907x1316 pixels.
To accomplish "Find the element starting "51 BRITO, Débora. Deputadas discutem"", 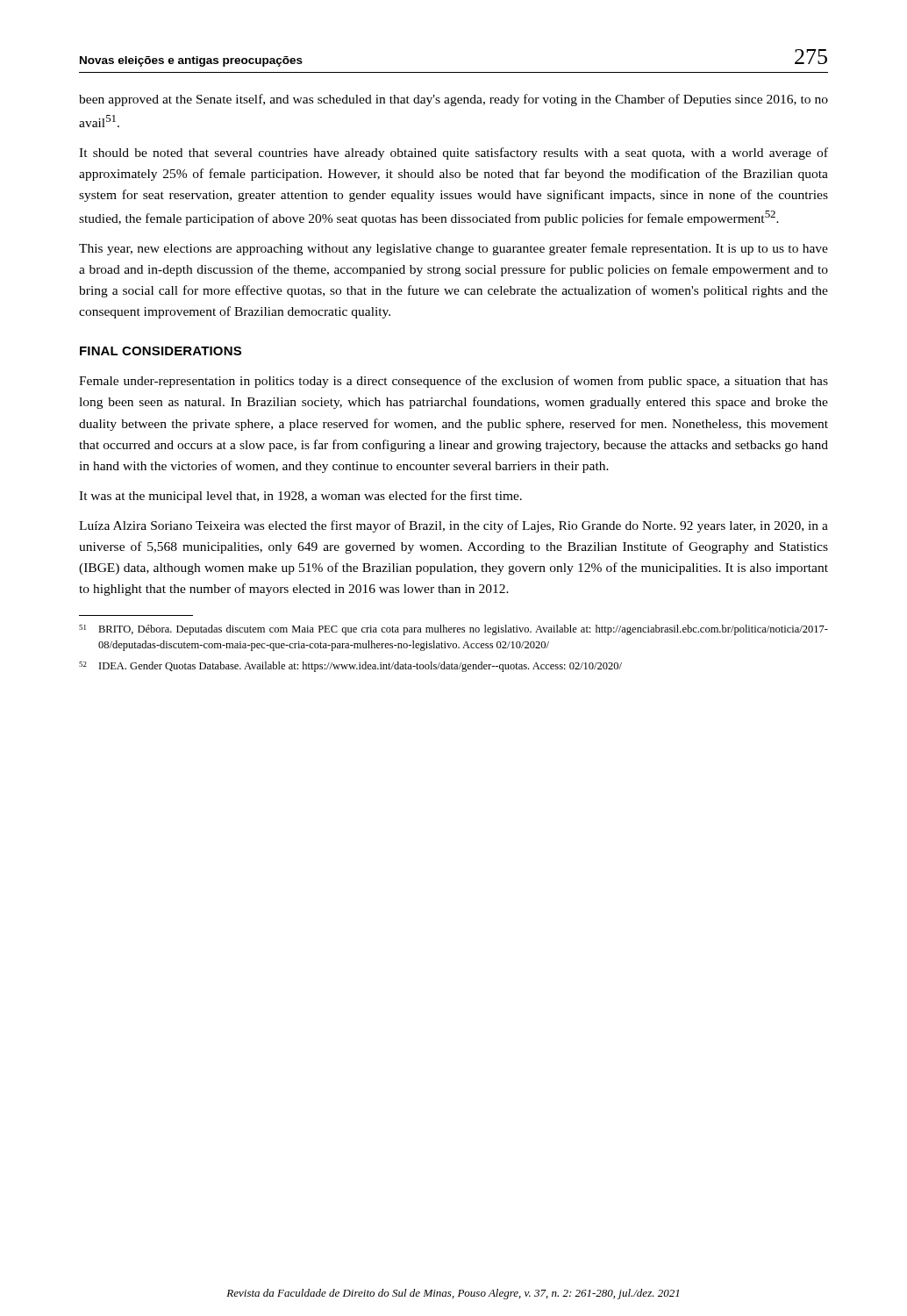I will pyautogui.click(x=454, y=637).
